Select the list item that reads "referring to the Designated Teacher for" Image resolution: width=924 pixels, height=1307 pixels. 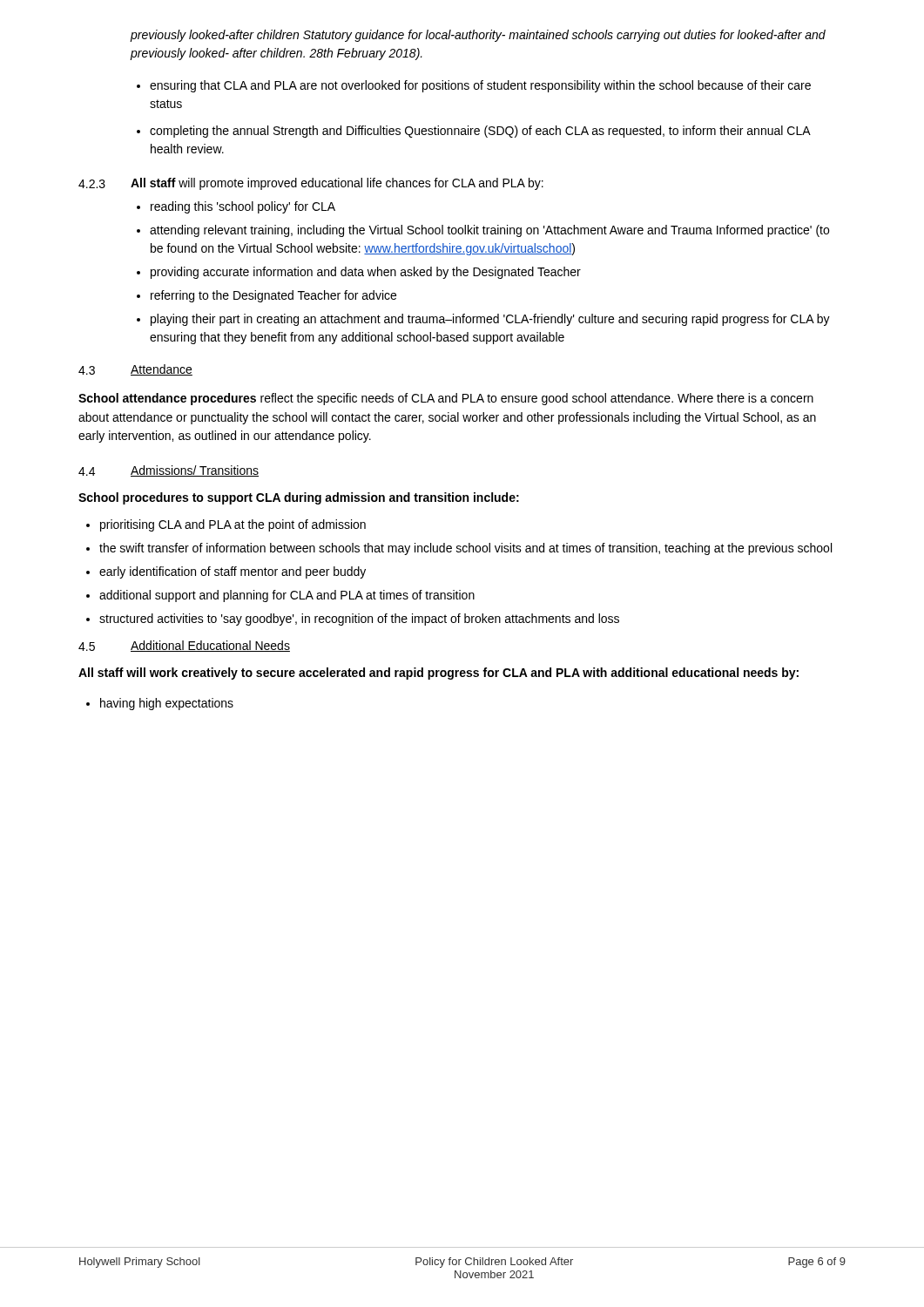click(x=266, y=296)
